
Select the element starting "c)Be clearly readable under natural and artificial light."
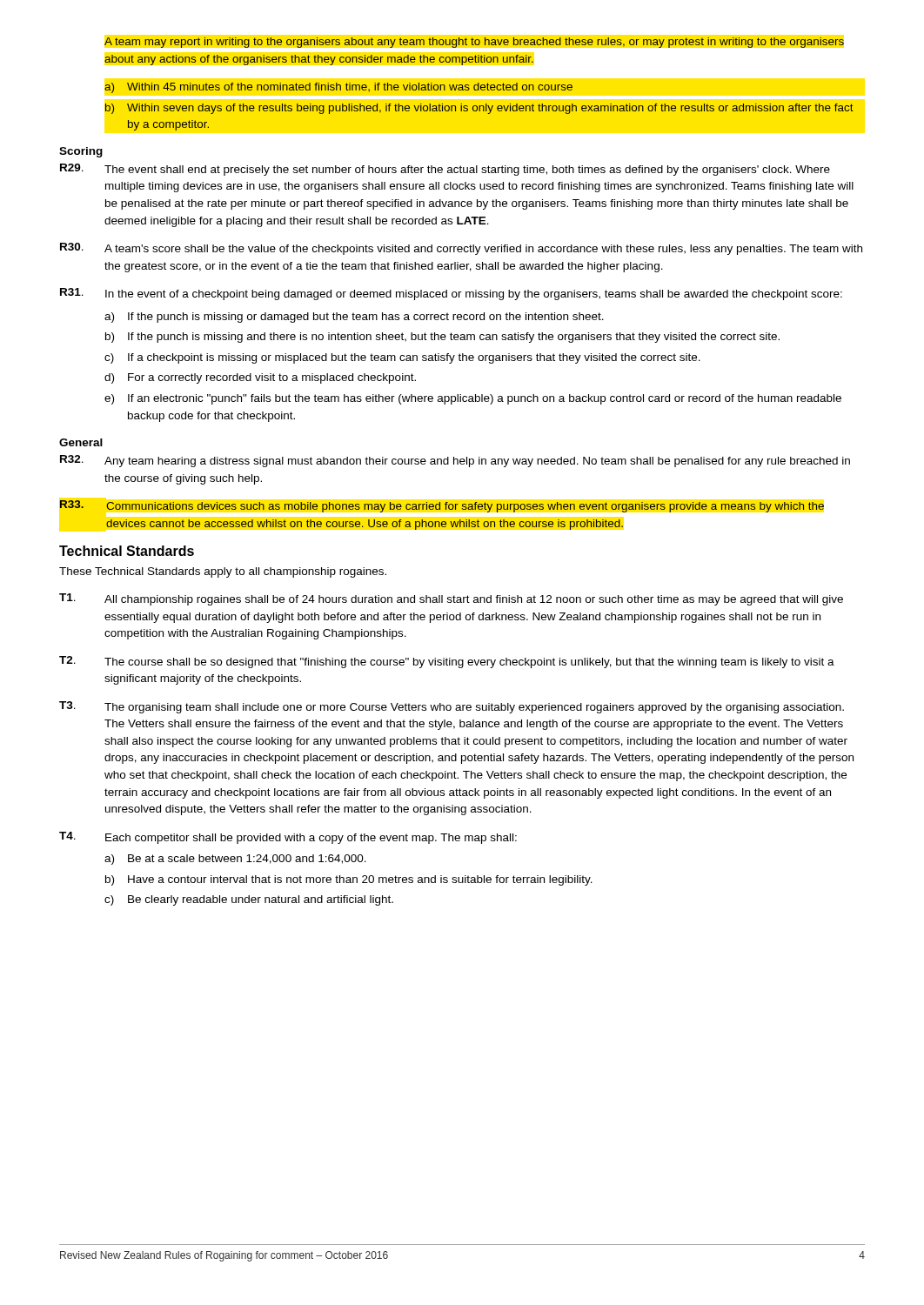click(x=249, y=900)
